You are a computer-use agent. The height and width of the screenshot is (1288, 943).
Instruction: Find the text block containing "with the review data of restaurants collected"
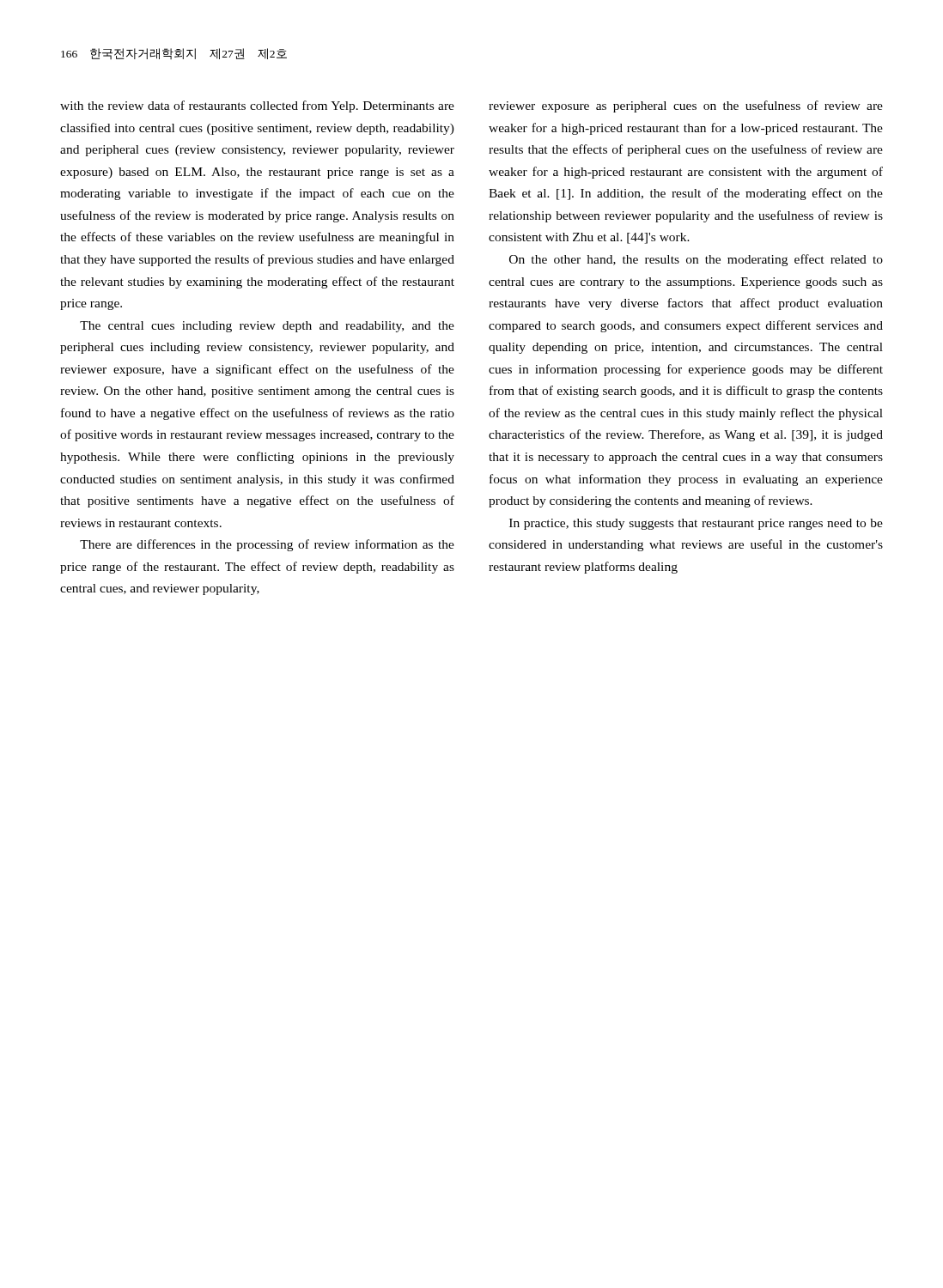[257, 347]
